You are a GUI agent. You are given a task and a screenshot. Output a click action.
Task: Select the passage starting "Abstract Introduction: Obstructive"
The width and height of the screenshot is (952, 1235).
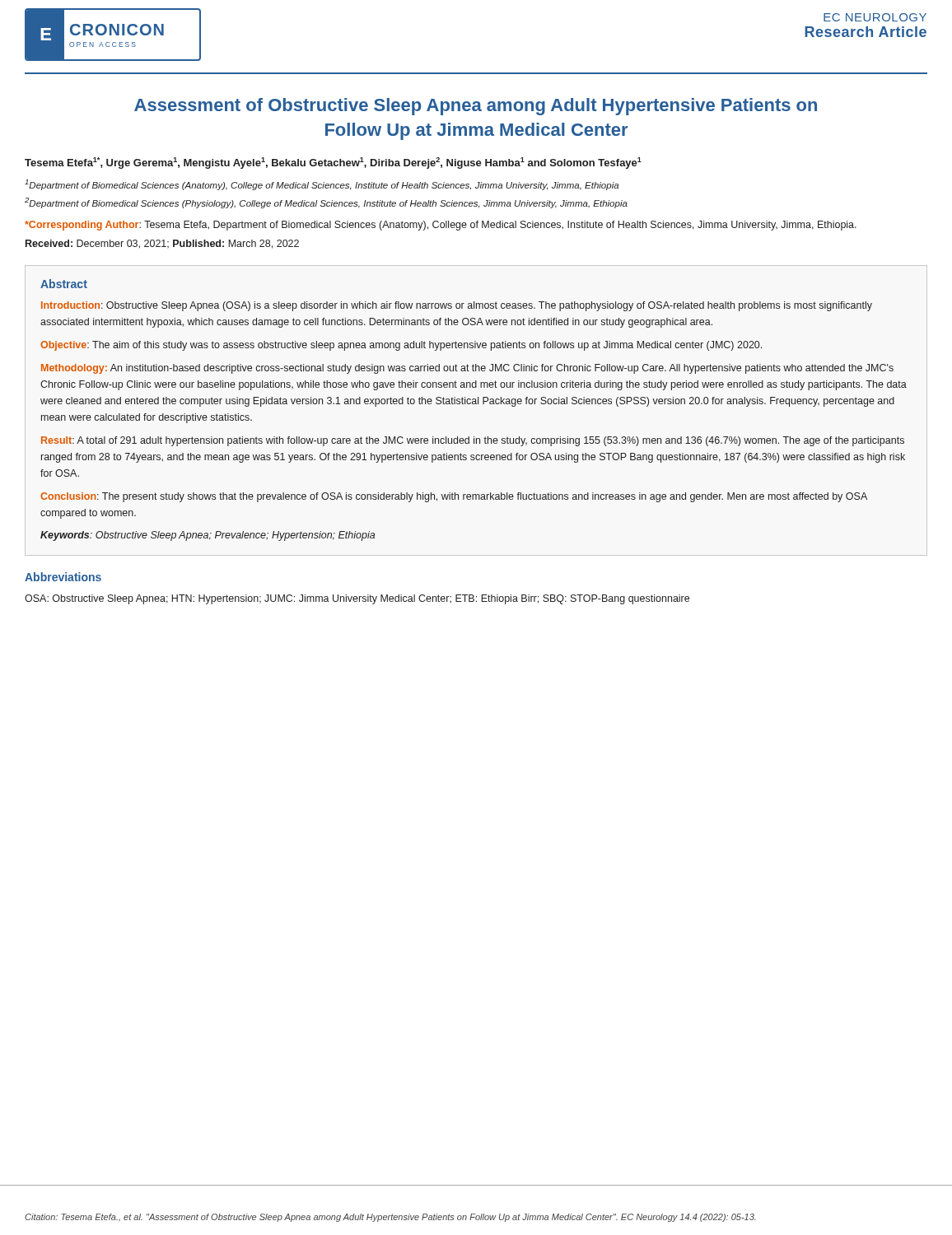476,410
